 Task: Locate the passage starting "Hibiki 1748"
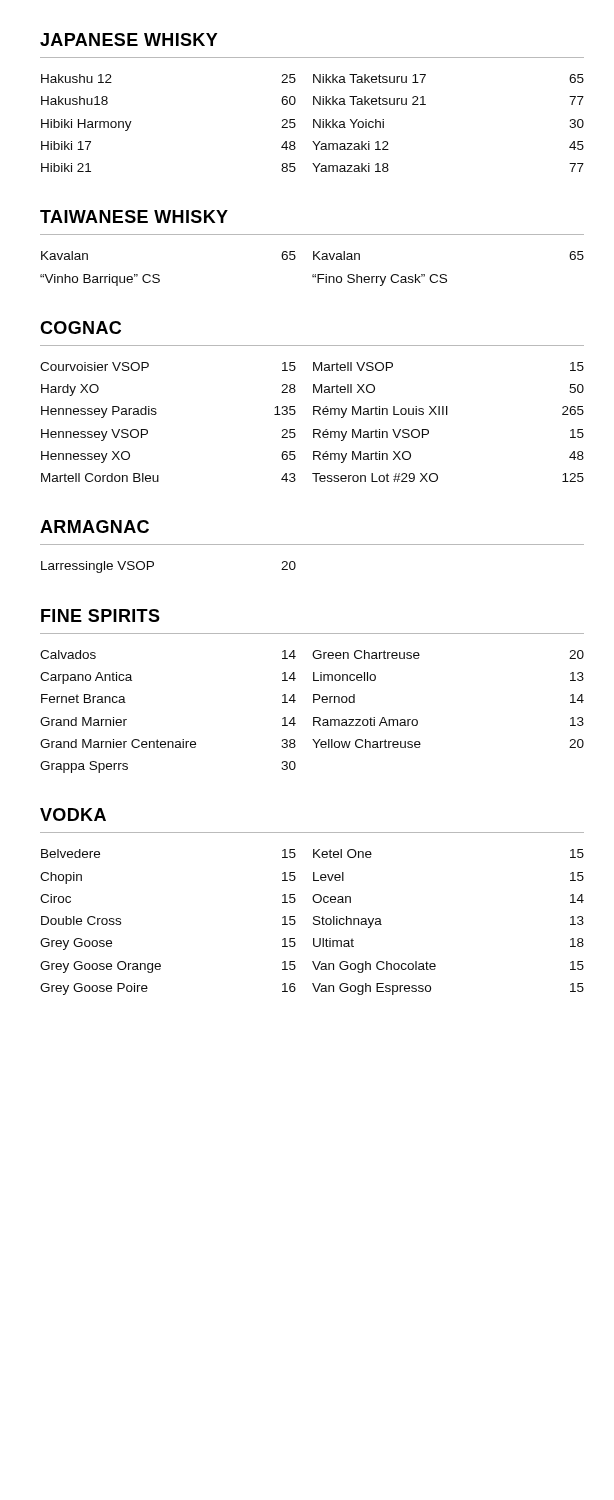66,146
